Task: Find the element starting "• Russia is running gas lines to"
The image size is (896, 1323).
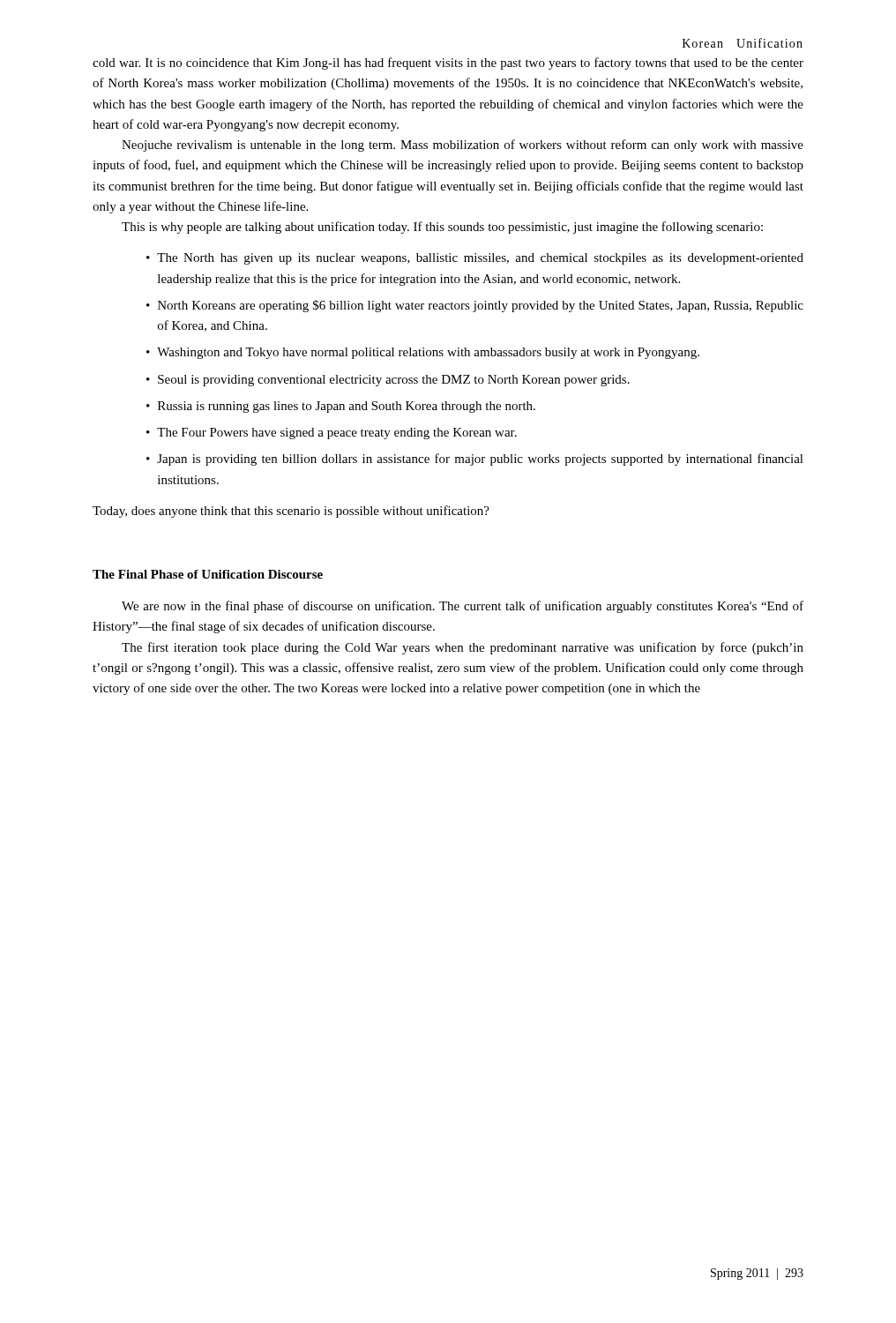Action: [x=474, y=406]
